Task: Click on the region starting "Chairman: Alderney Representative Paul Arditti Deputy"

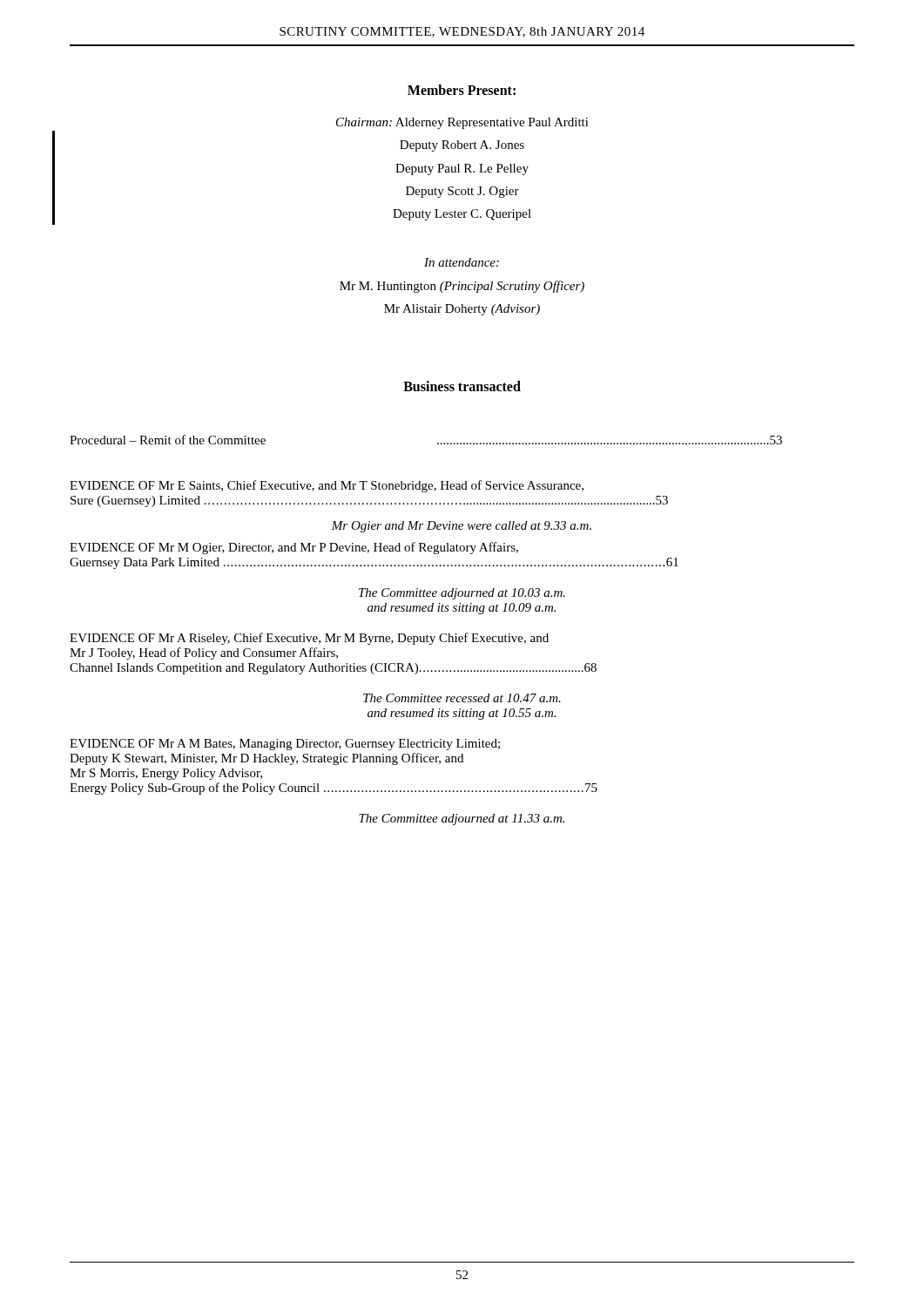Action: point(462,168)
